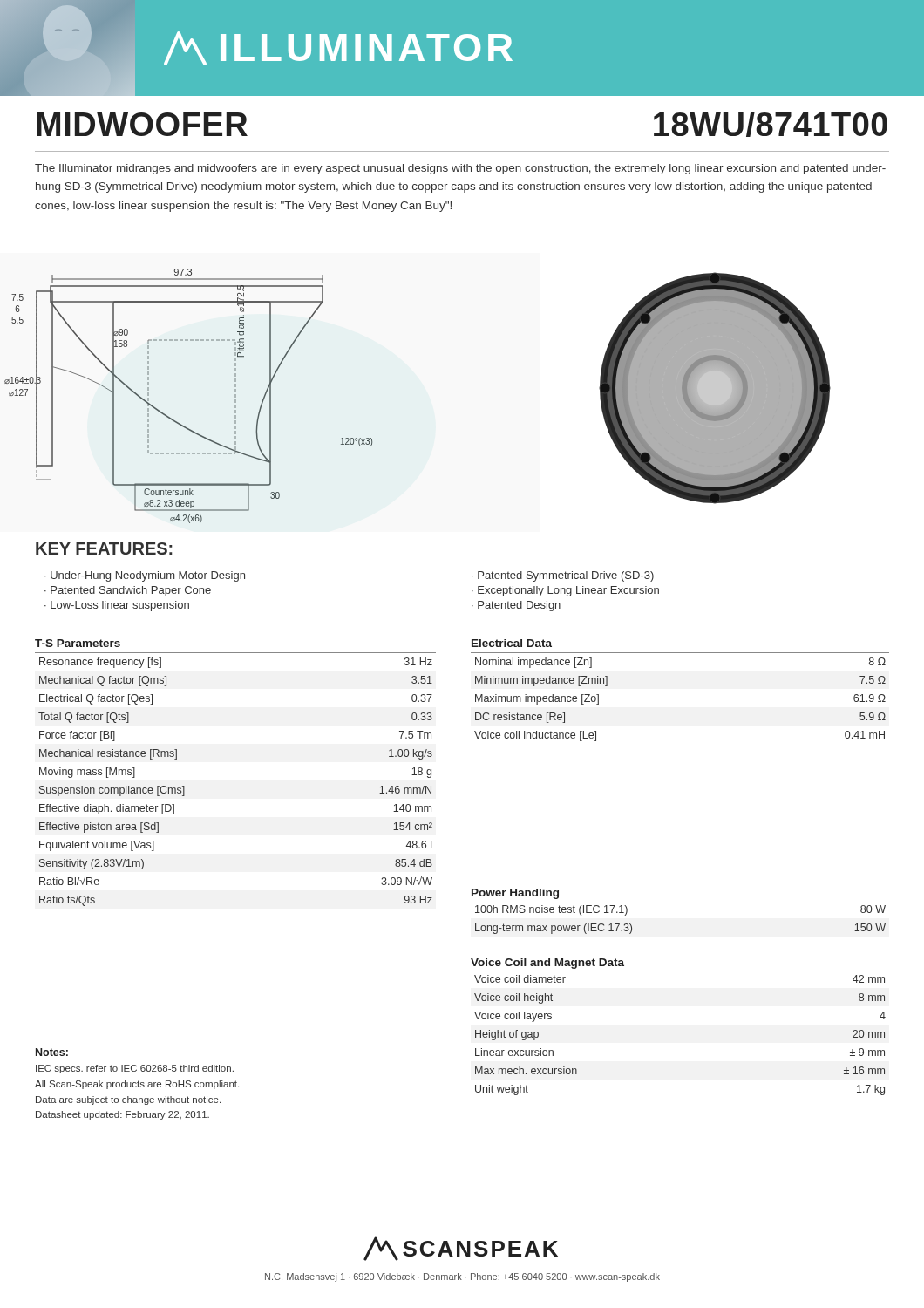Screen dimensions: 1308x924
Task: Locate the list item that says "· Under-Hung Neodymium"
Action: pyautogui.click(x=145, y=575)
